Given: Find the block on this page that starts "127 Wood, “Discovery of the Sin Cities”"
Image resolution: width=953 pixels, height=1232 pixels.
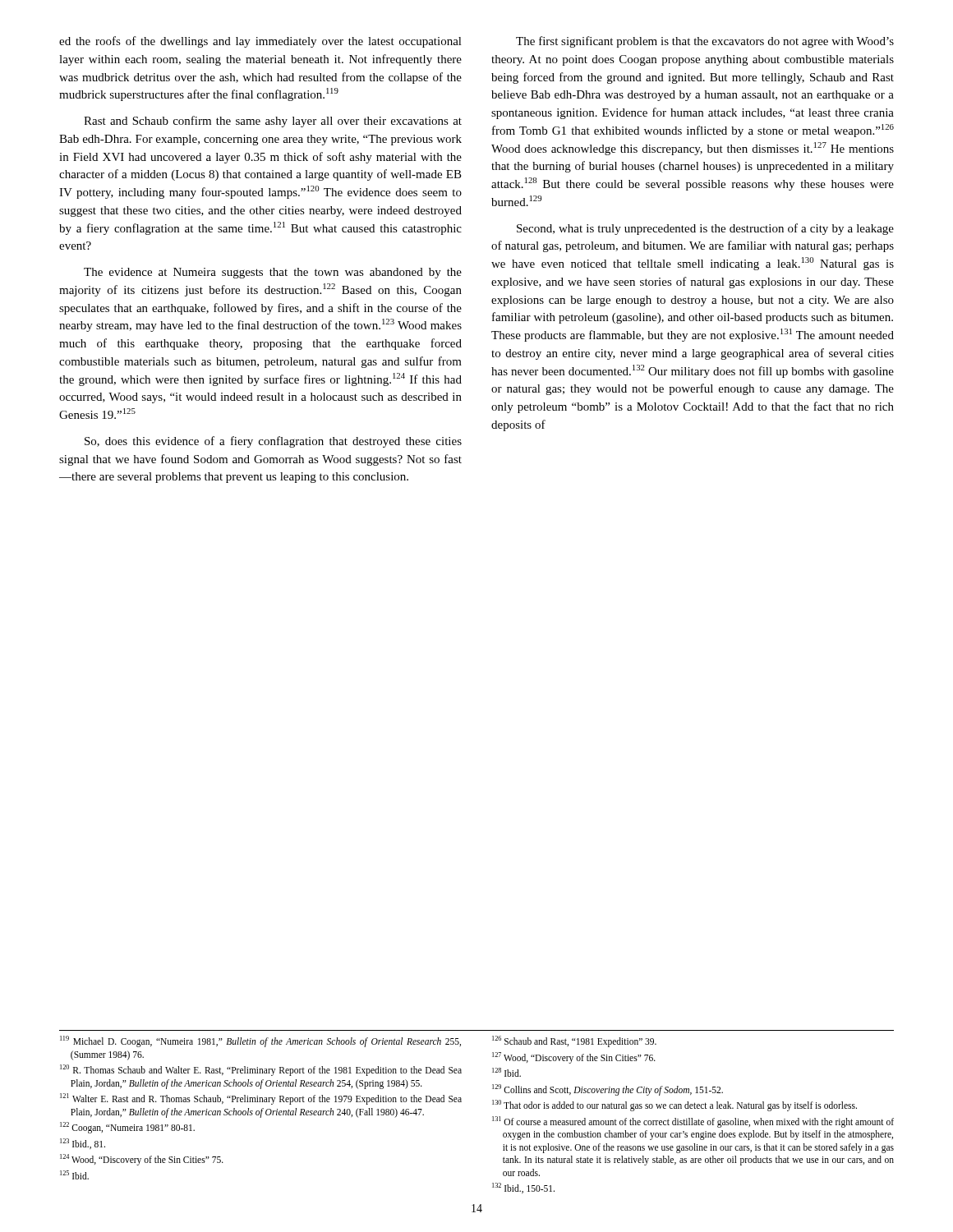Looking at the screenshot, I should coord(574,1058).
